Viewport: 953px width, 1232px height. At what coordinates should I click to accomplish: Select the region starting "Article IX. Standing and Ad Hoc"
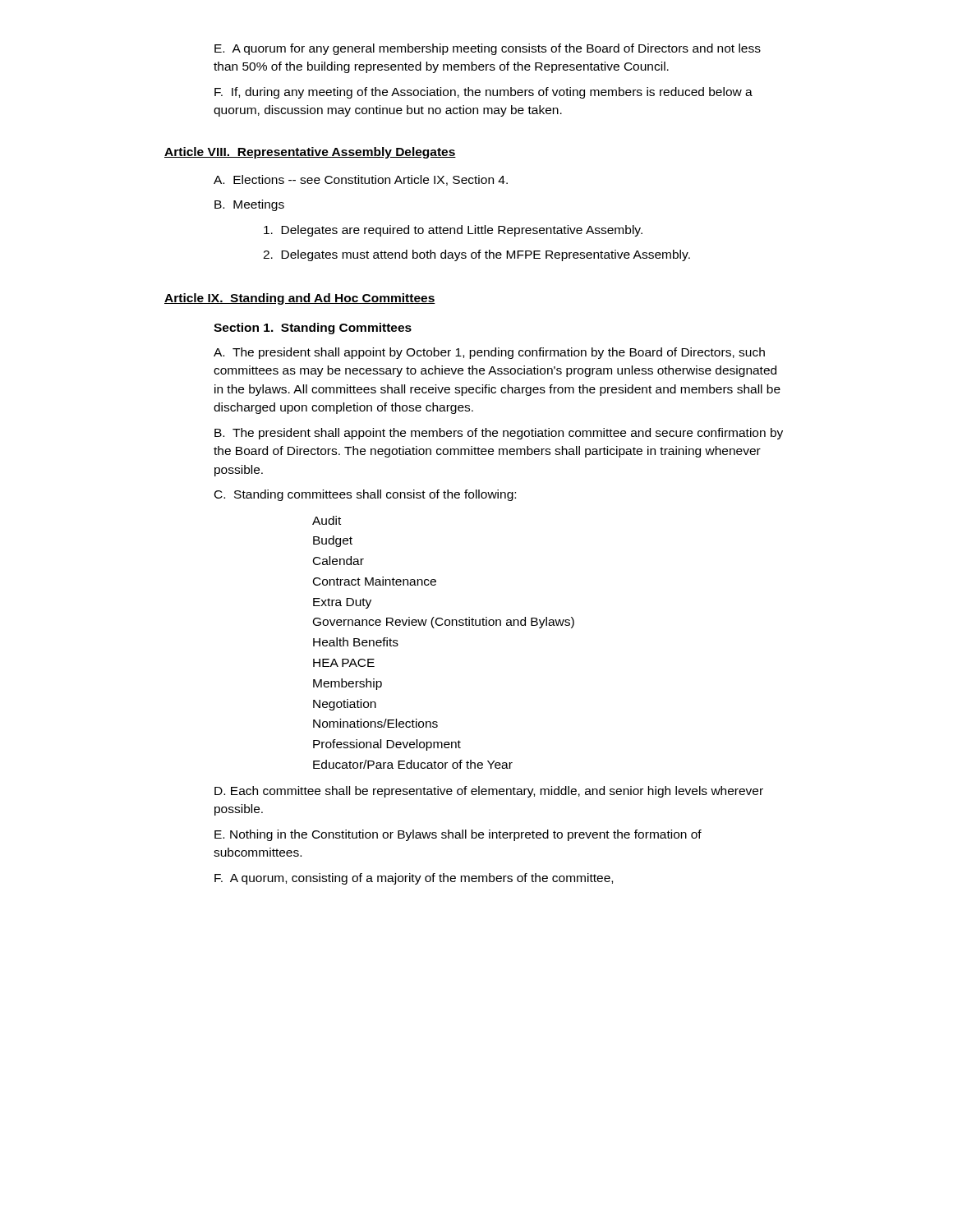click(x=300, y=298)
